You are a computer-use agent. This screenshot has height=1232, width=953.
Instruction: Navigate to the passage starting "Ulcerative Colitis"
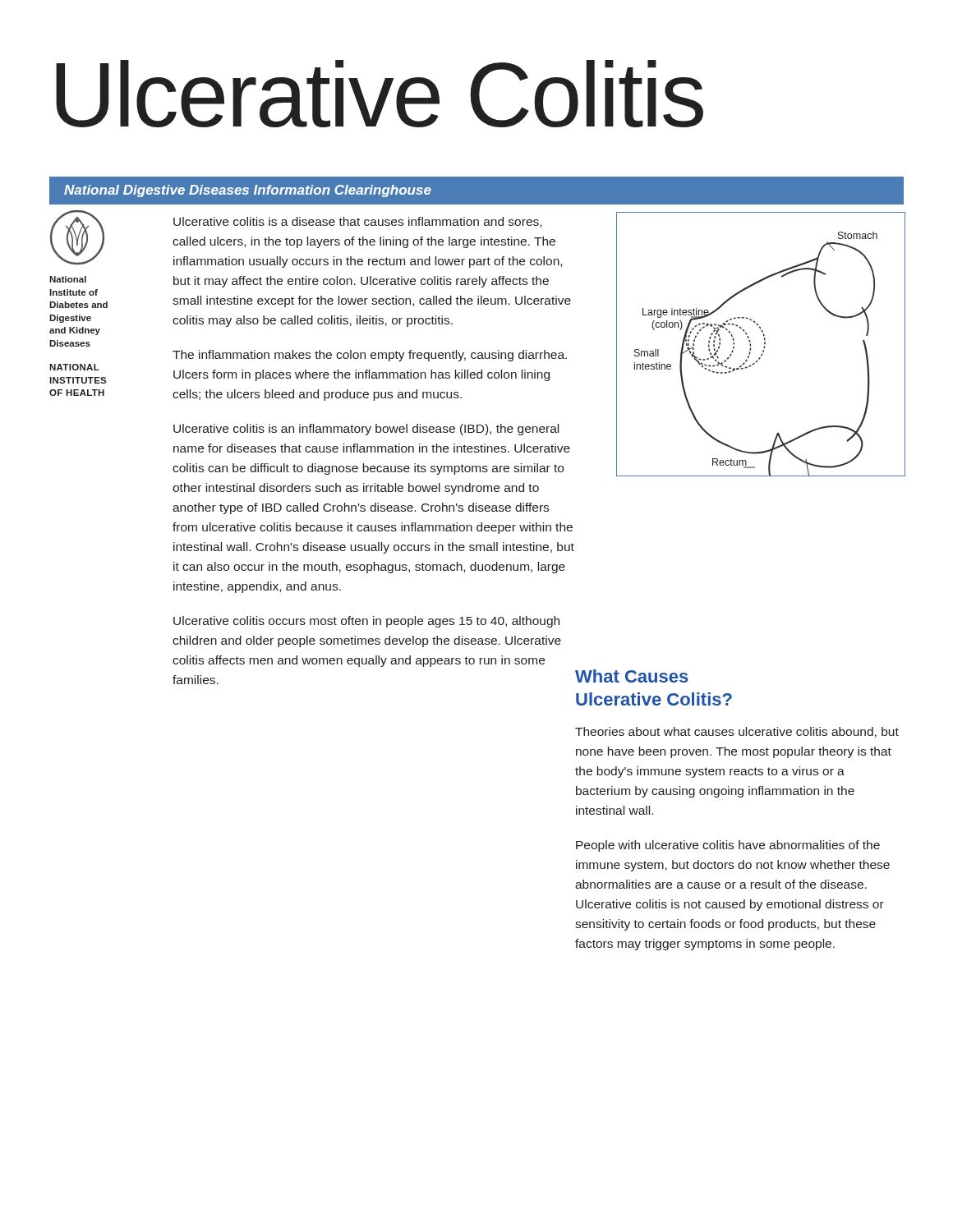476,95
